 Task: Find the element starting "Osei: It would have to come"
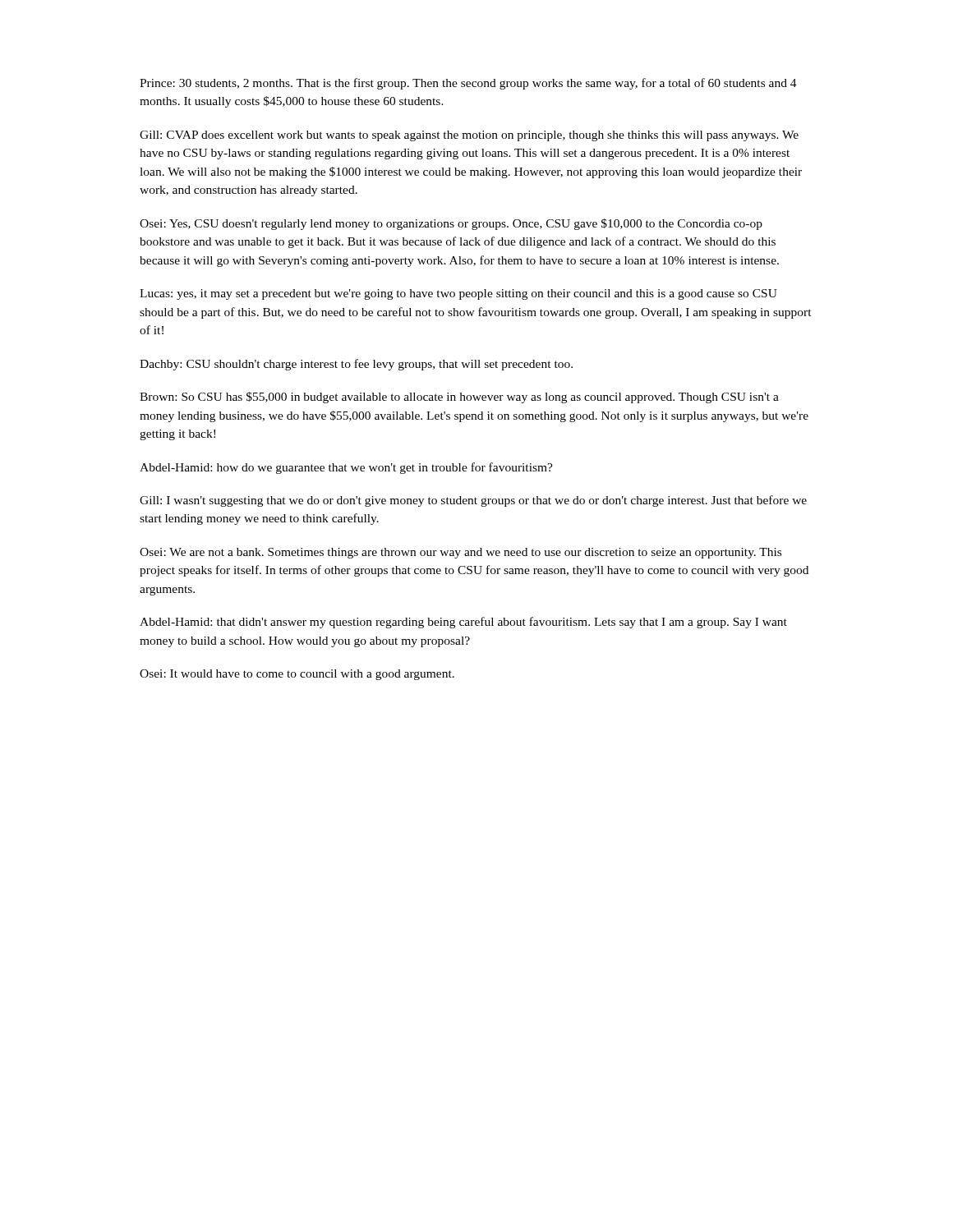297,673
